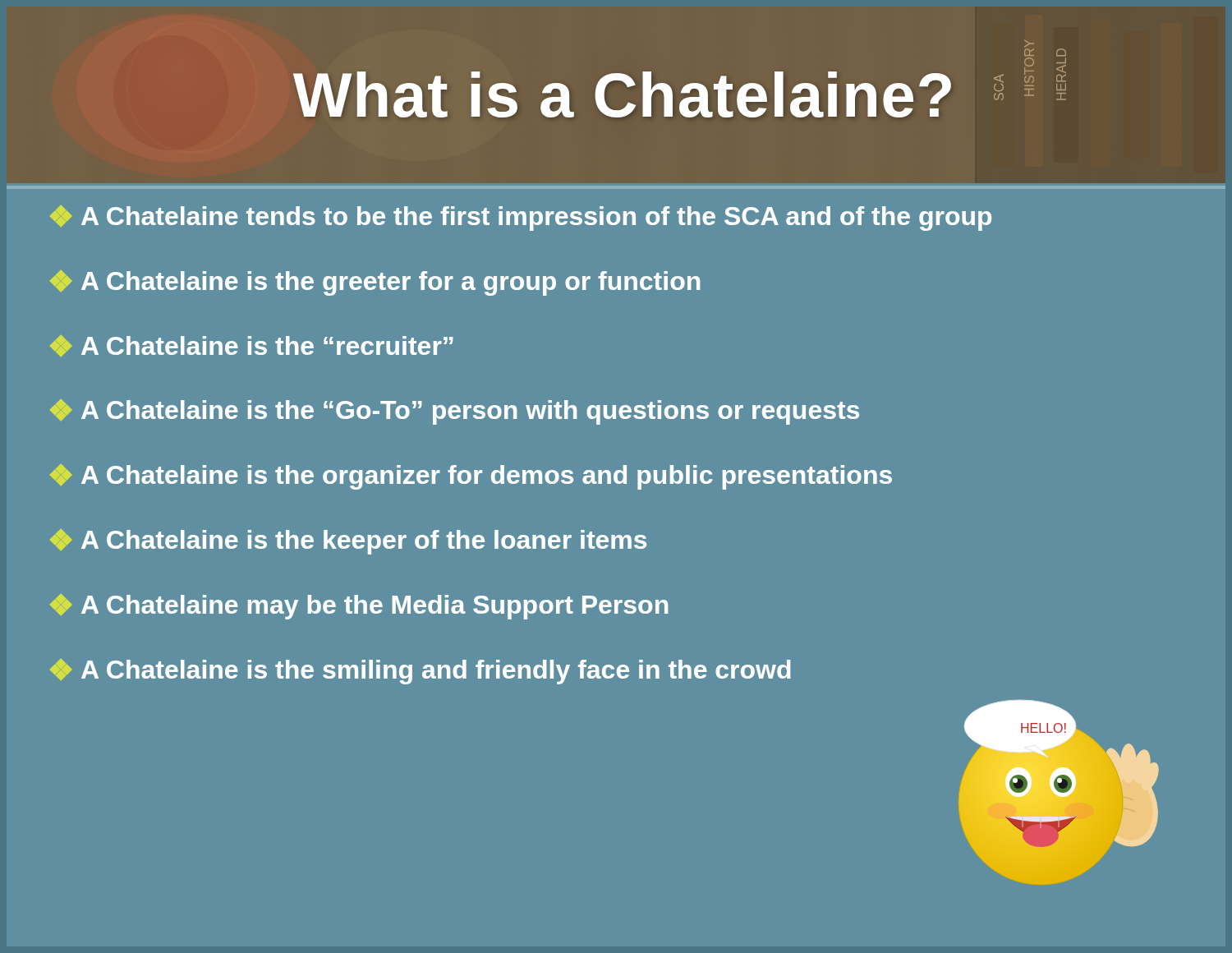Screen dimensions: 953x1232
Task: Find the block on this page that starts "❖ A Chatelaine is the organizer for"
Action: coord(470,477)
